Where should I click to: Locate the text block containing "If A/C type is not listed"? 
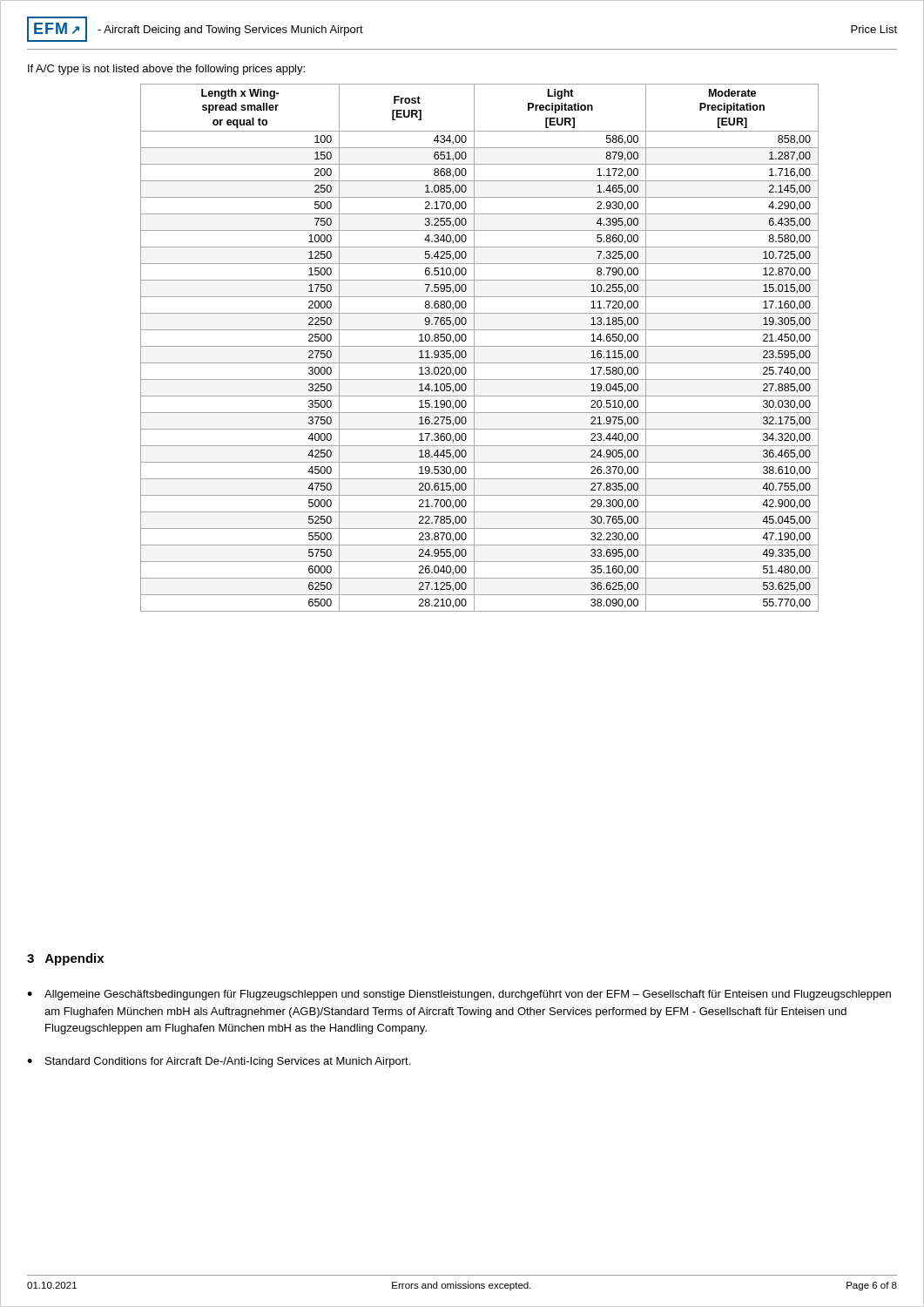pyautogui.click(x=166, y=68)
